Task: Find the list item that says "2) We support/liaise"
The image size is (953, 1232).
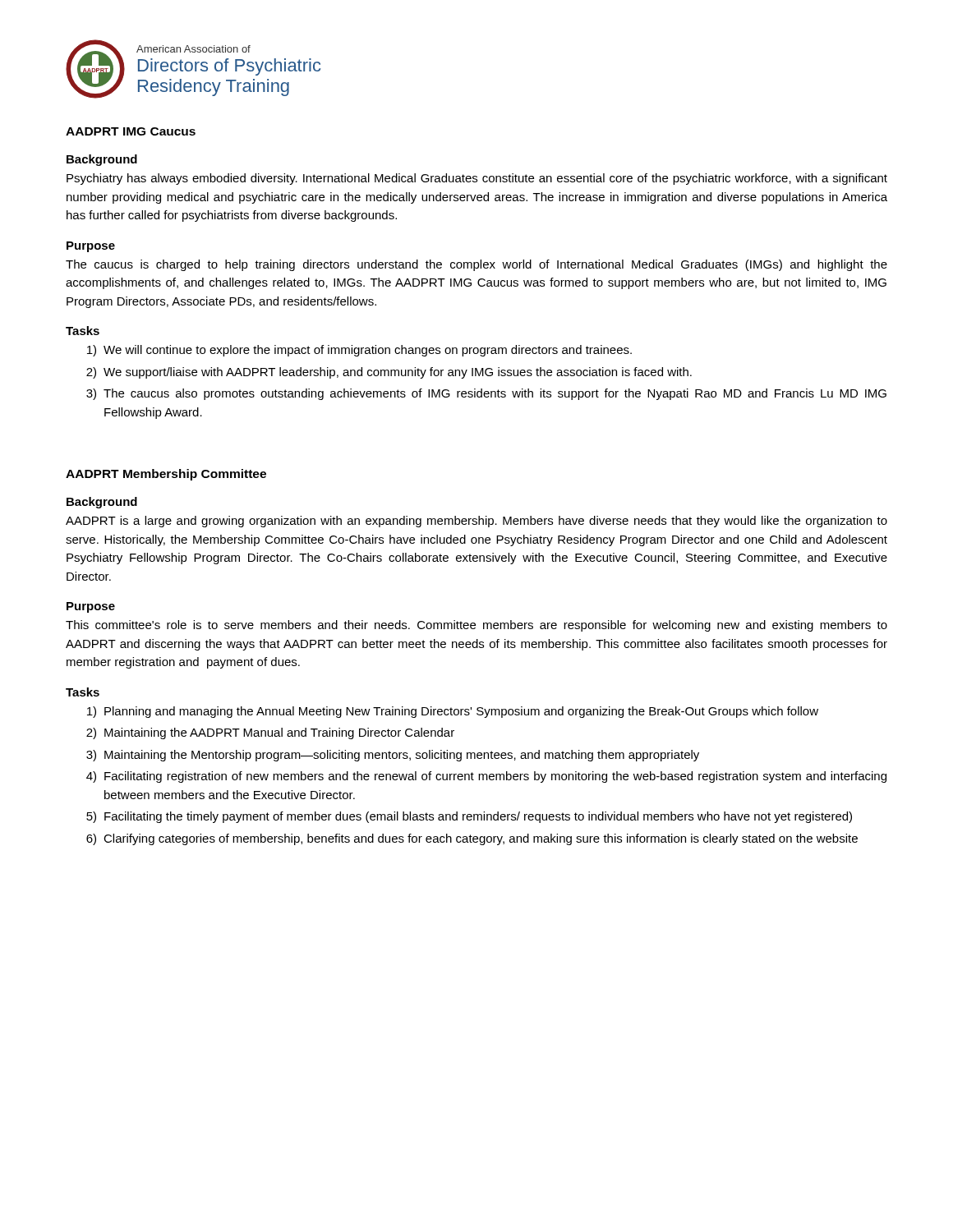Action: 476,372
